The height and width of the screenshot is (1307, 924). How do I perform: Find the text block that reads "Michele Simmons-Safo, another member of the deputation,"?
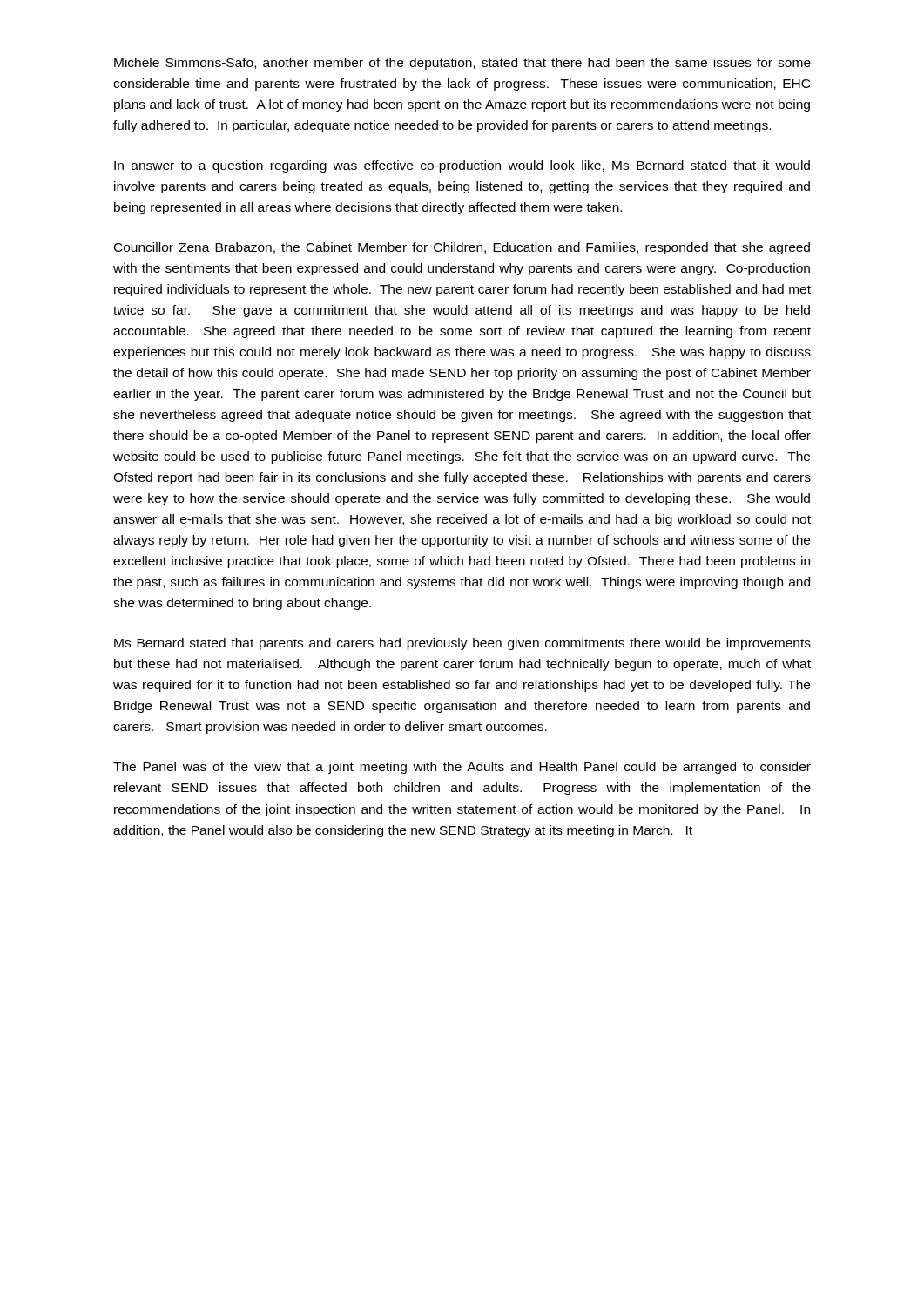(462, 94)
